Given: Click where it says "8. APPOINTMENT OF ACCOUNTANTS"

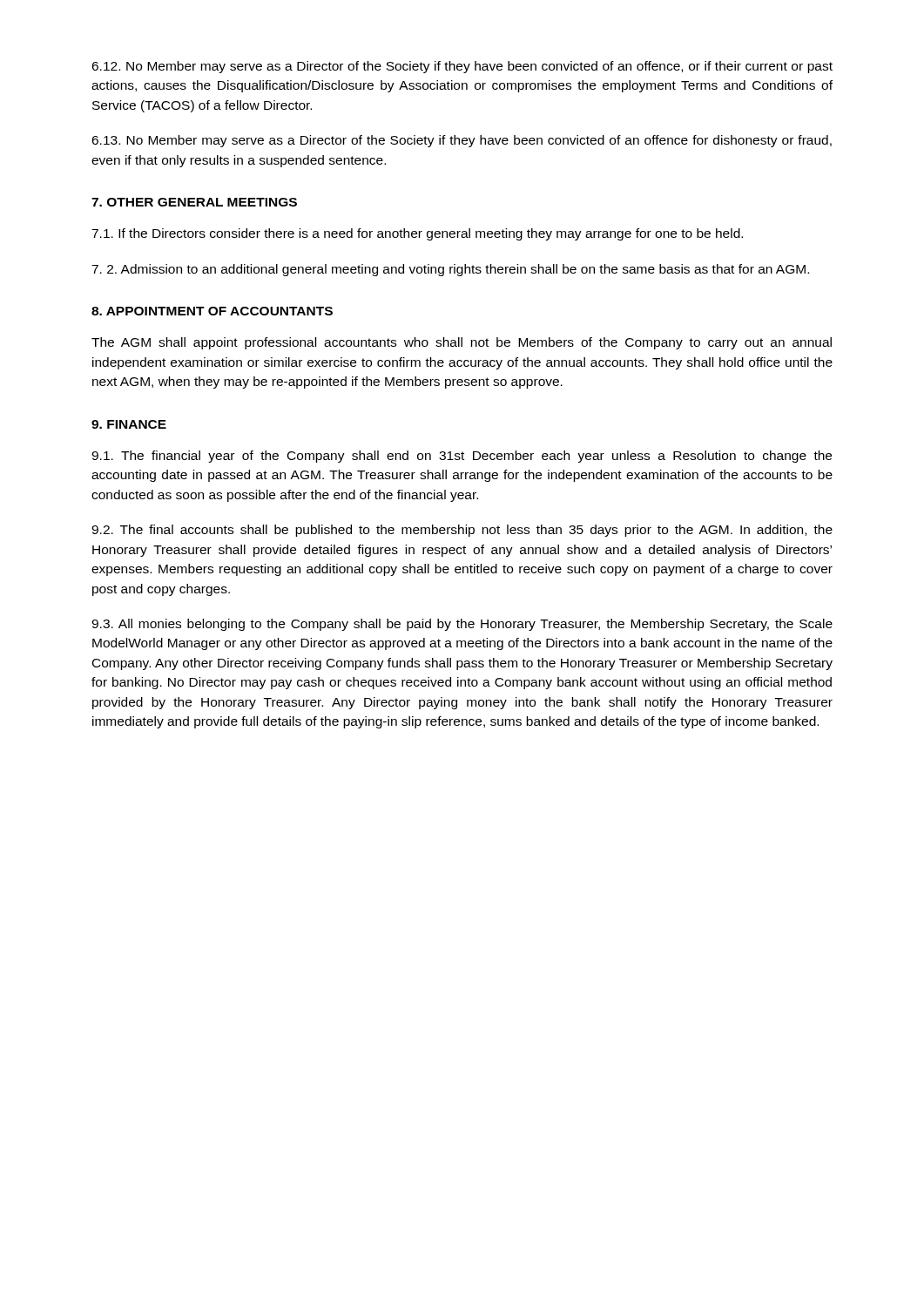Looking at the screenshot, I should (212, 311).
